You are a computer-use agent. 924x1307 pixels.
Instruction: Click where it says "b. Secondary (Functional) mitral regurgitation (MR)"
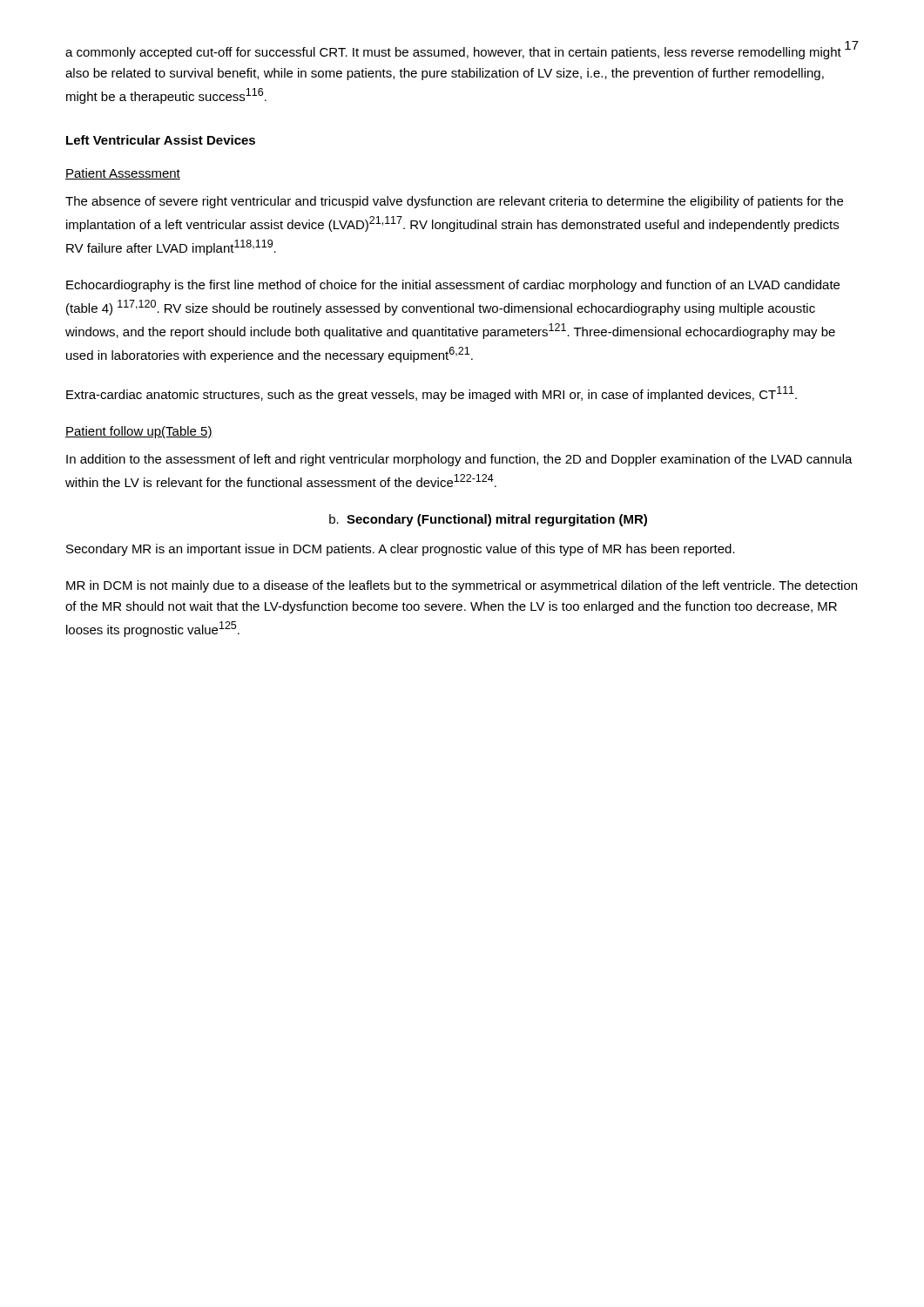tap(488, 519)
